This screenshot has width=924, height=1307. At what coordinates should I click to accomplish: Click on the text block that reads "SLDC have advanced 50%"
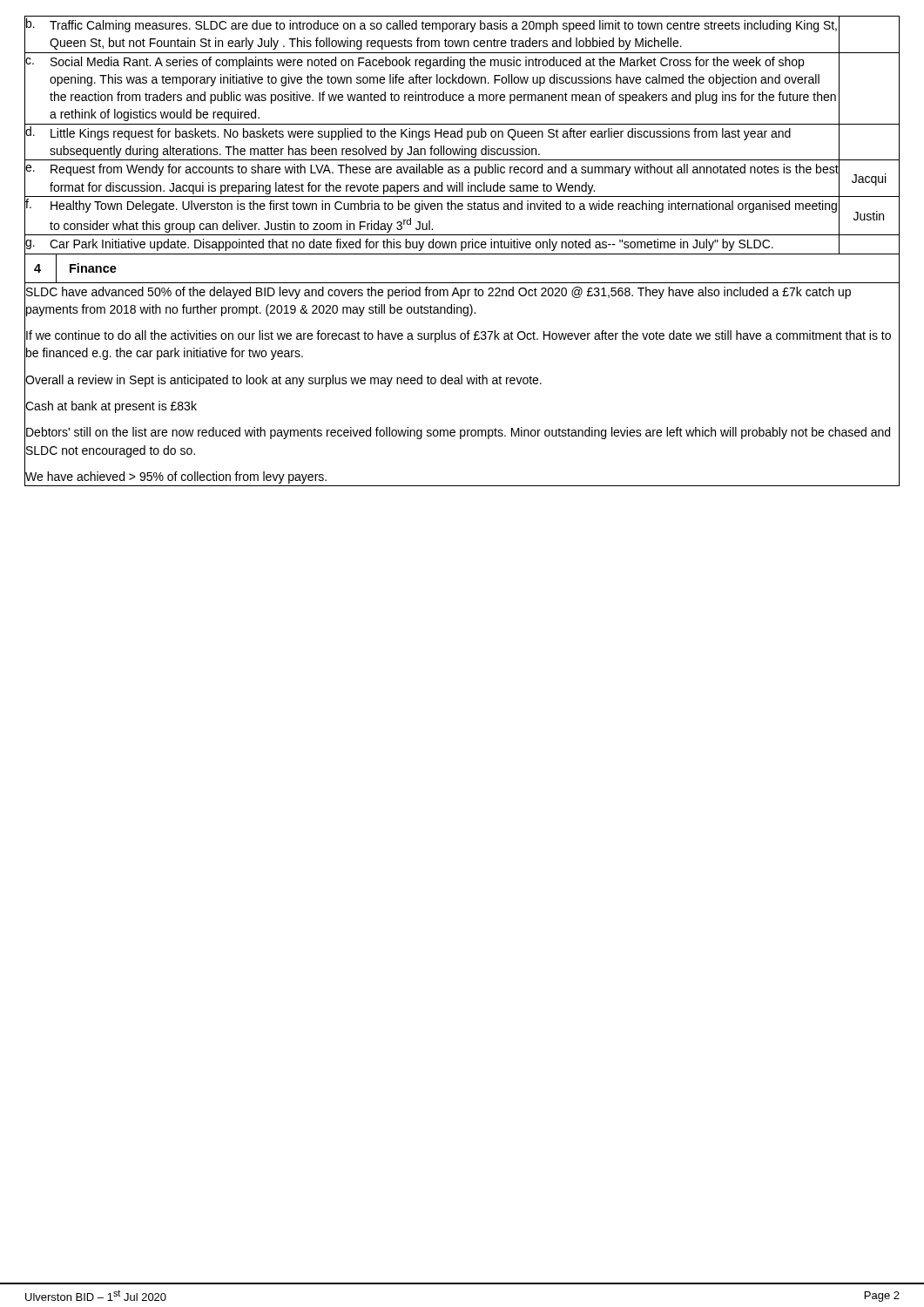pyautogui.click(x=438, y=300)
